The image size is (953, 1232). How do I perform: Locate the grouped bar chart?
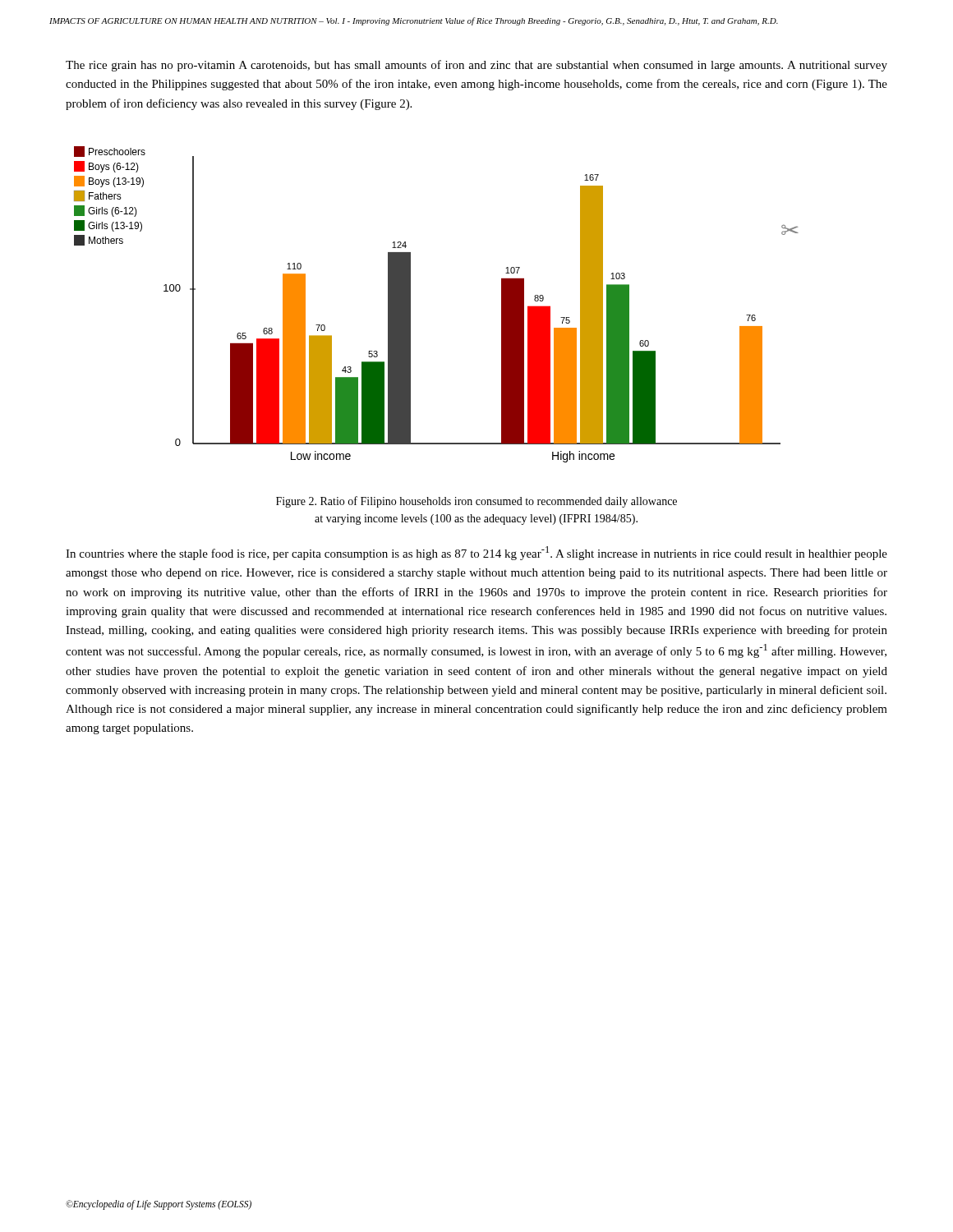point(476,316)
